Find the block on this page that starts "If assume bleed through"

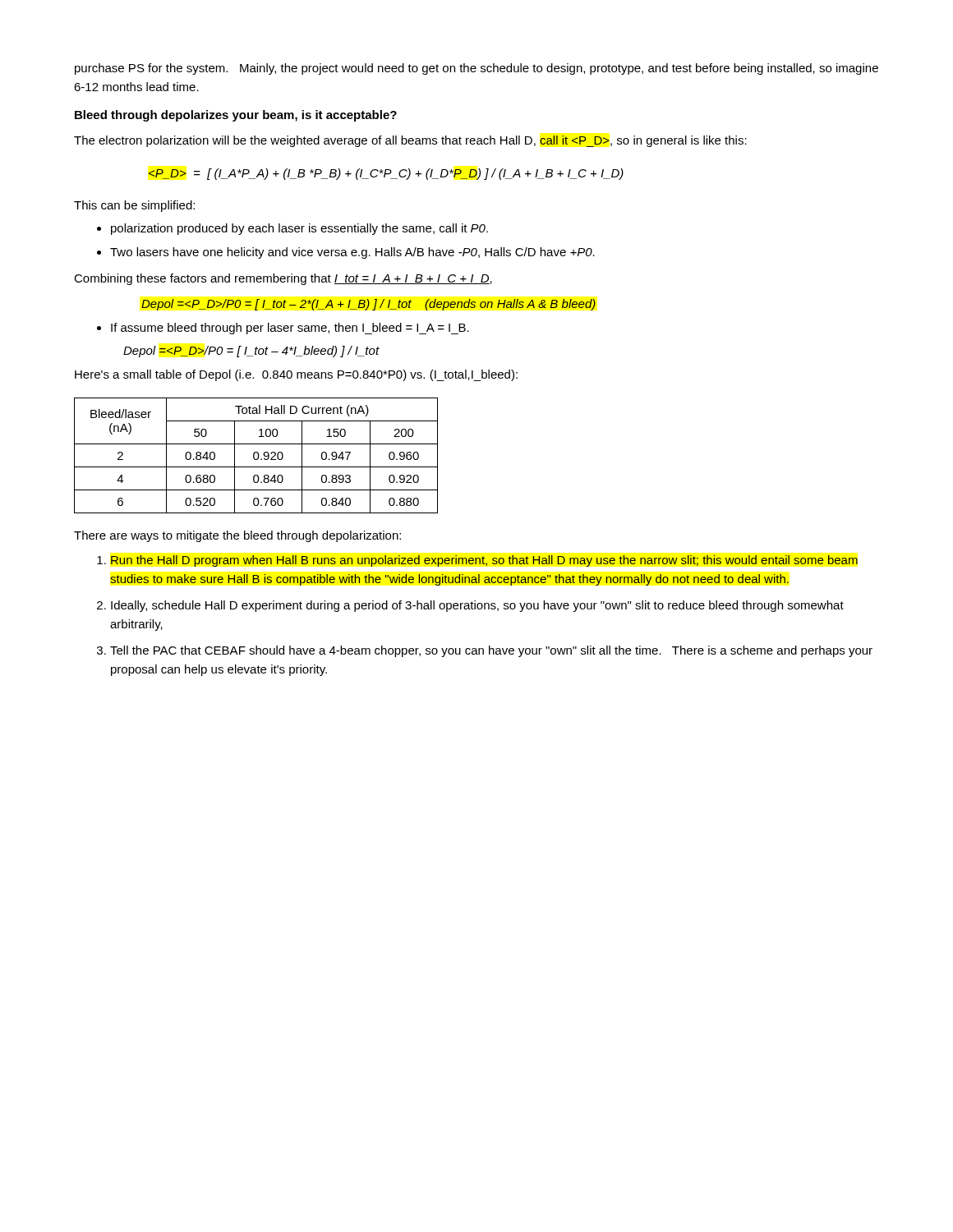pyautogui.click(x=290, y=327)
